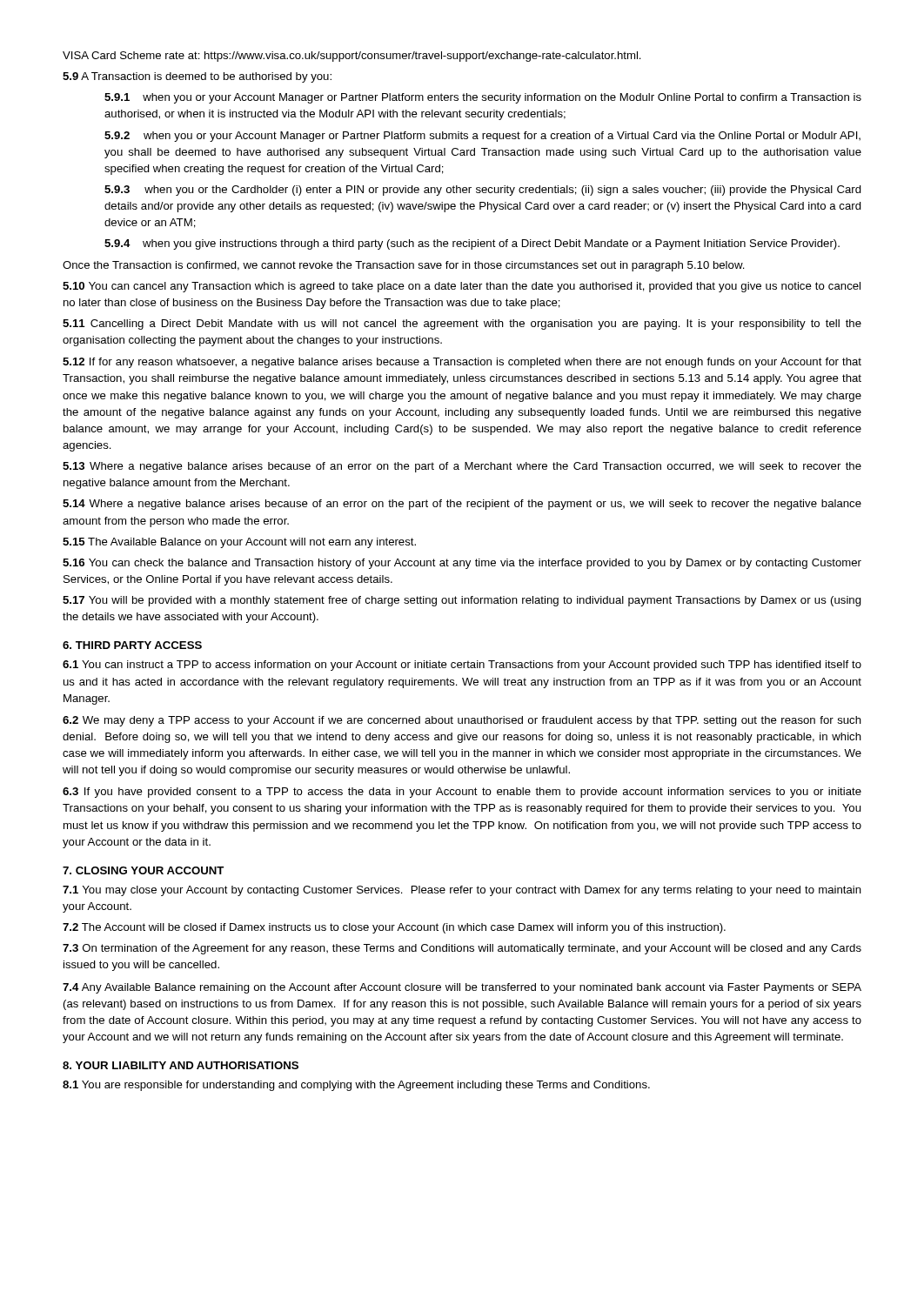The width and height of the screenshot is (924, 1305).
Task: Find "7. CLOSING YOUR ACCOUNT" on this page
Action: [143, 870]
